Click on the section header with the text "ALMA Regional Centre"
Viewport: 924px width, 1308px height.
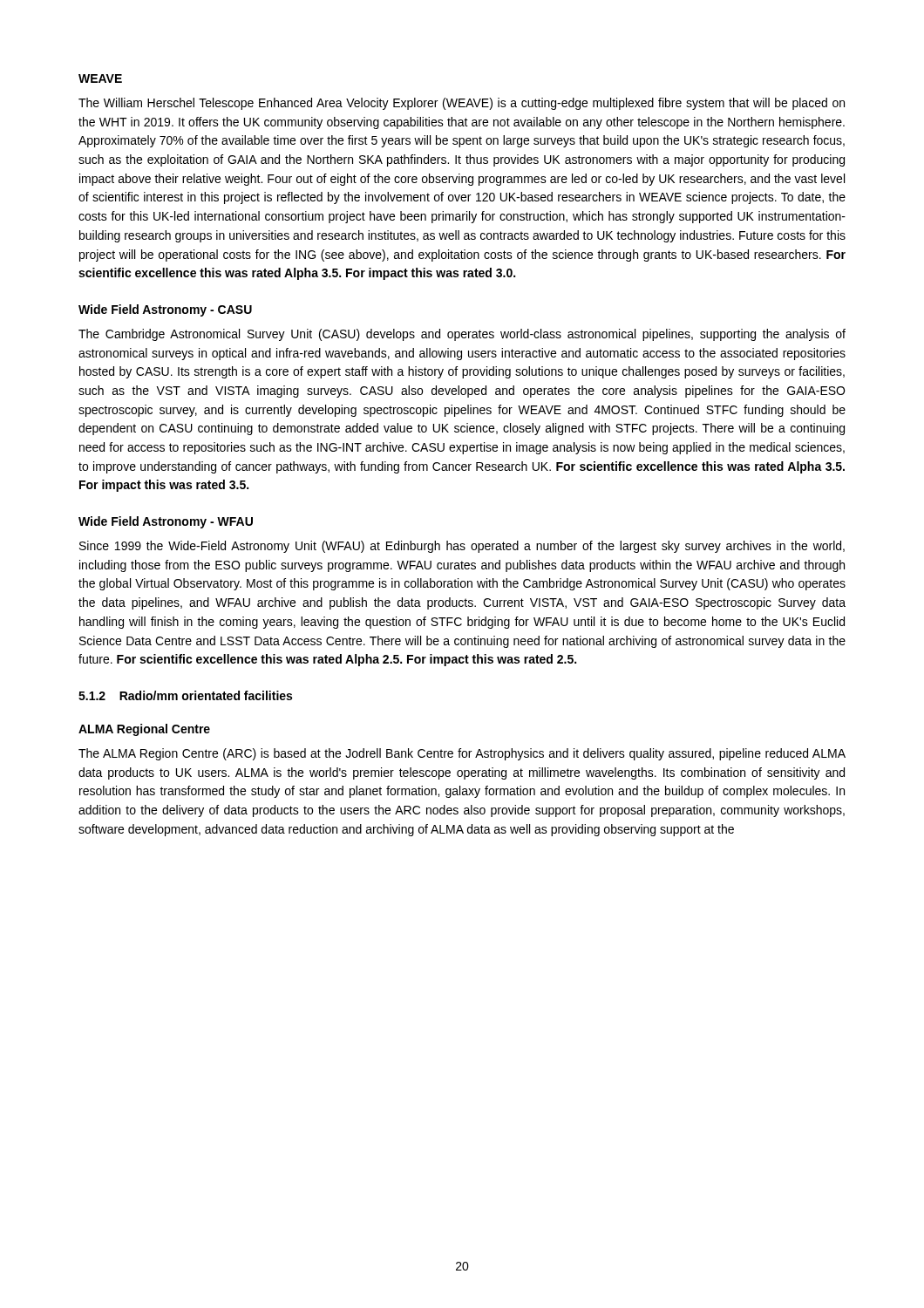click(144, 729)
